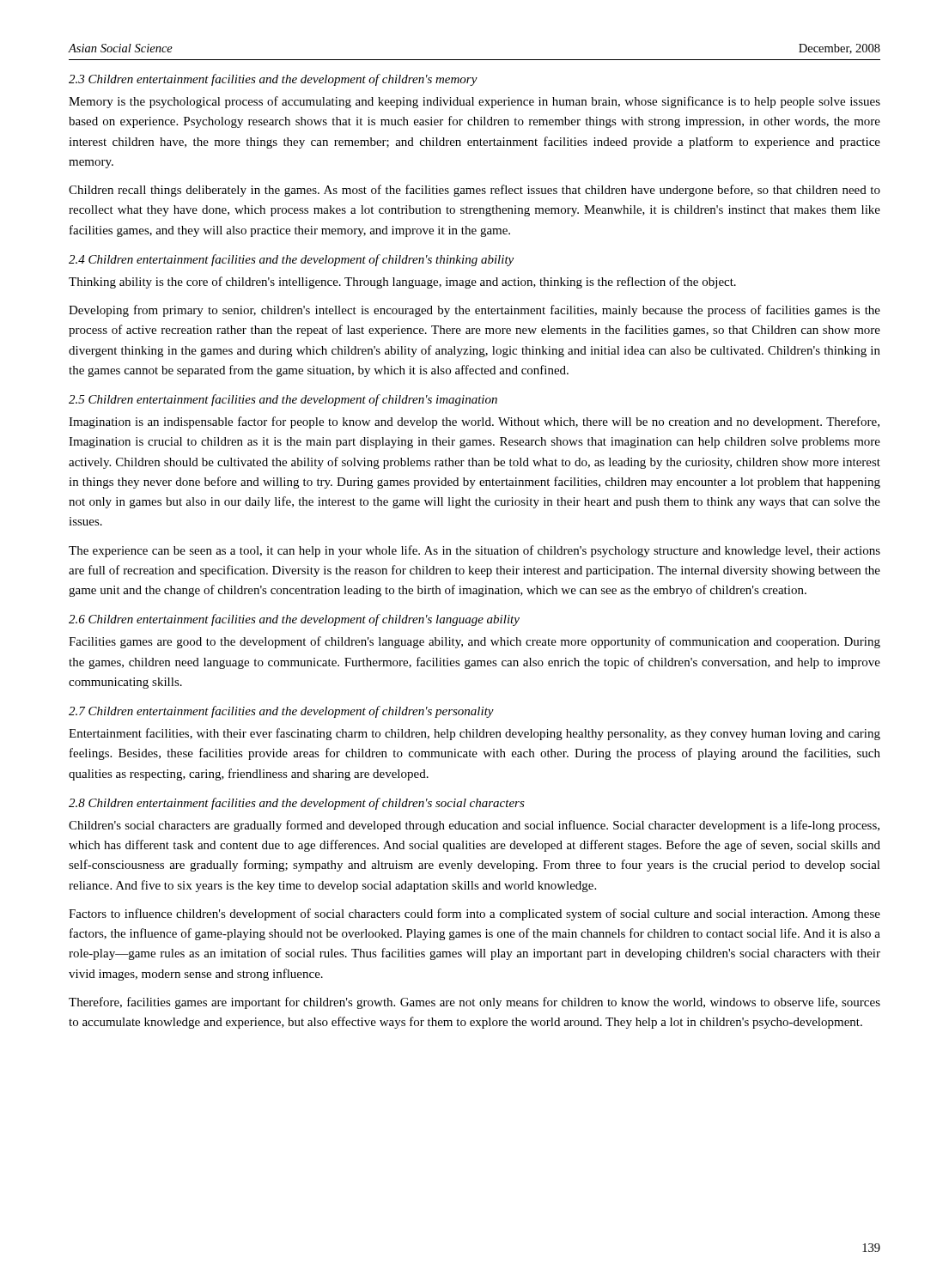Point to the block starting "2.3 Children entertainment facilities and"
This screenshot has width=949, height=1288.
273,79
